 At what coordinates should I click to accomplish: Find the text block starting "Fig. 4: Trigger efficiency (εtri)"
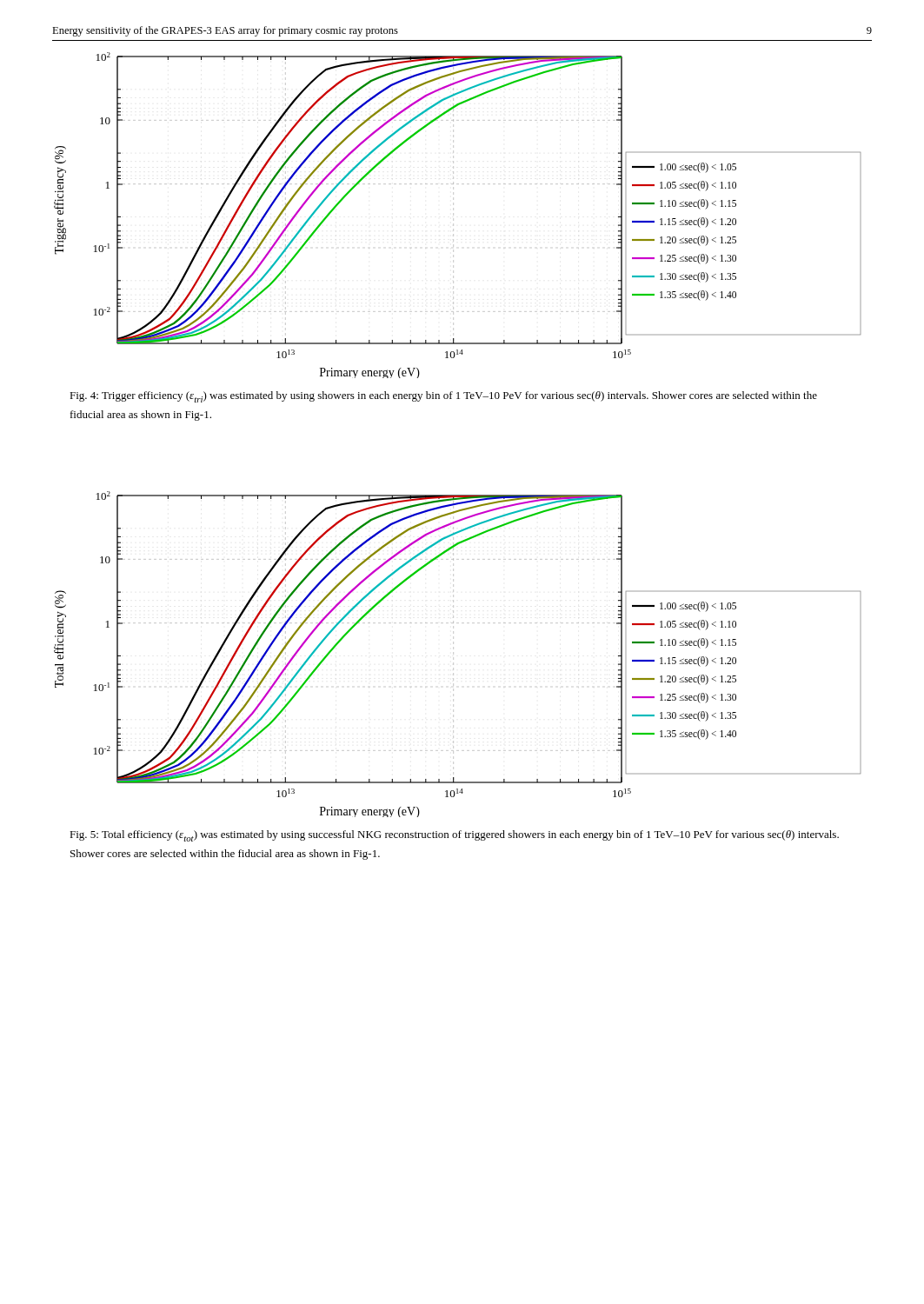(x=443, y=405)
